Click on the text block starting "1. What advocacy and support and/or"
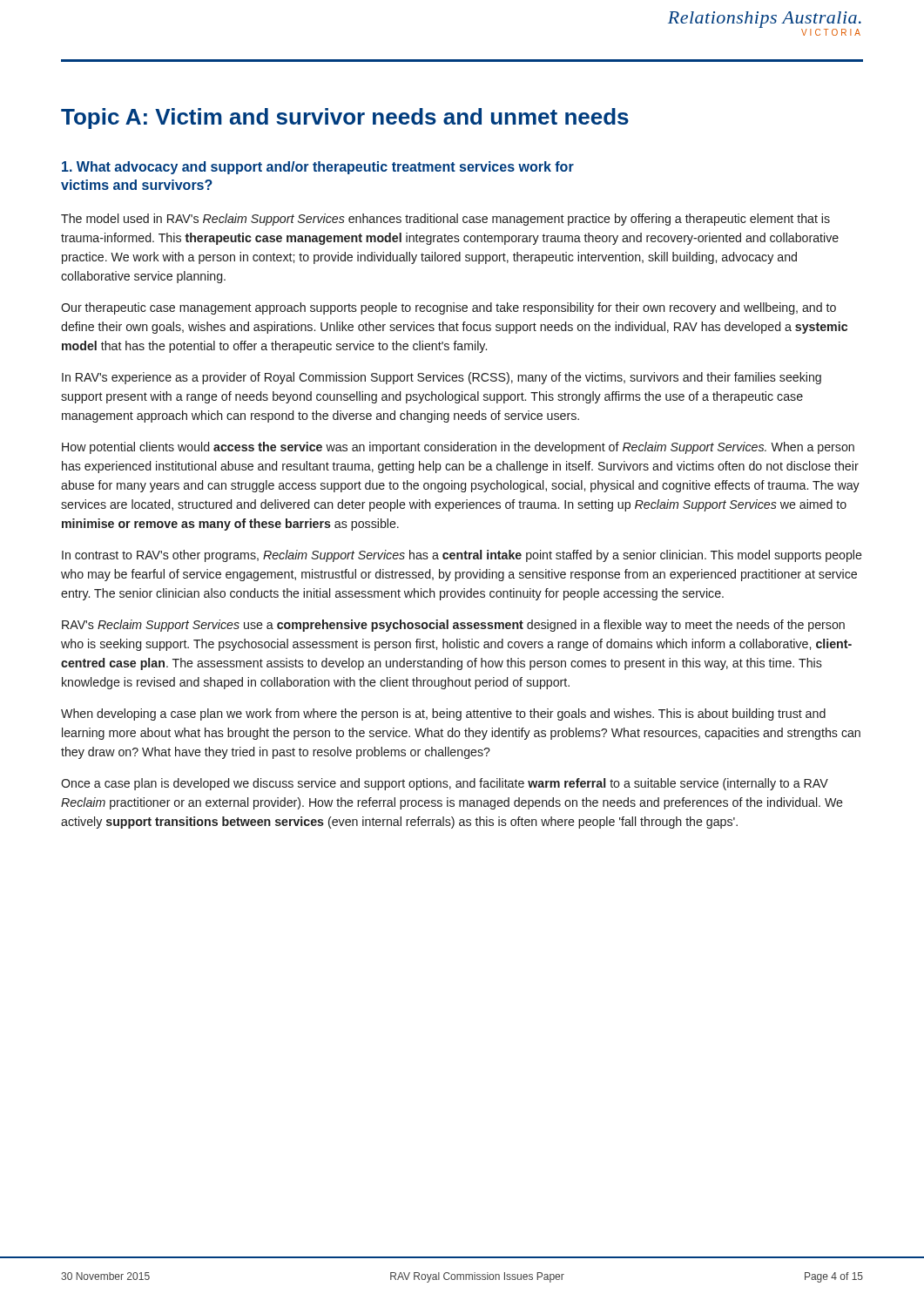The width and height of the screenshot is (924, 1307). (317, 176)
